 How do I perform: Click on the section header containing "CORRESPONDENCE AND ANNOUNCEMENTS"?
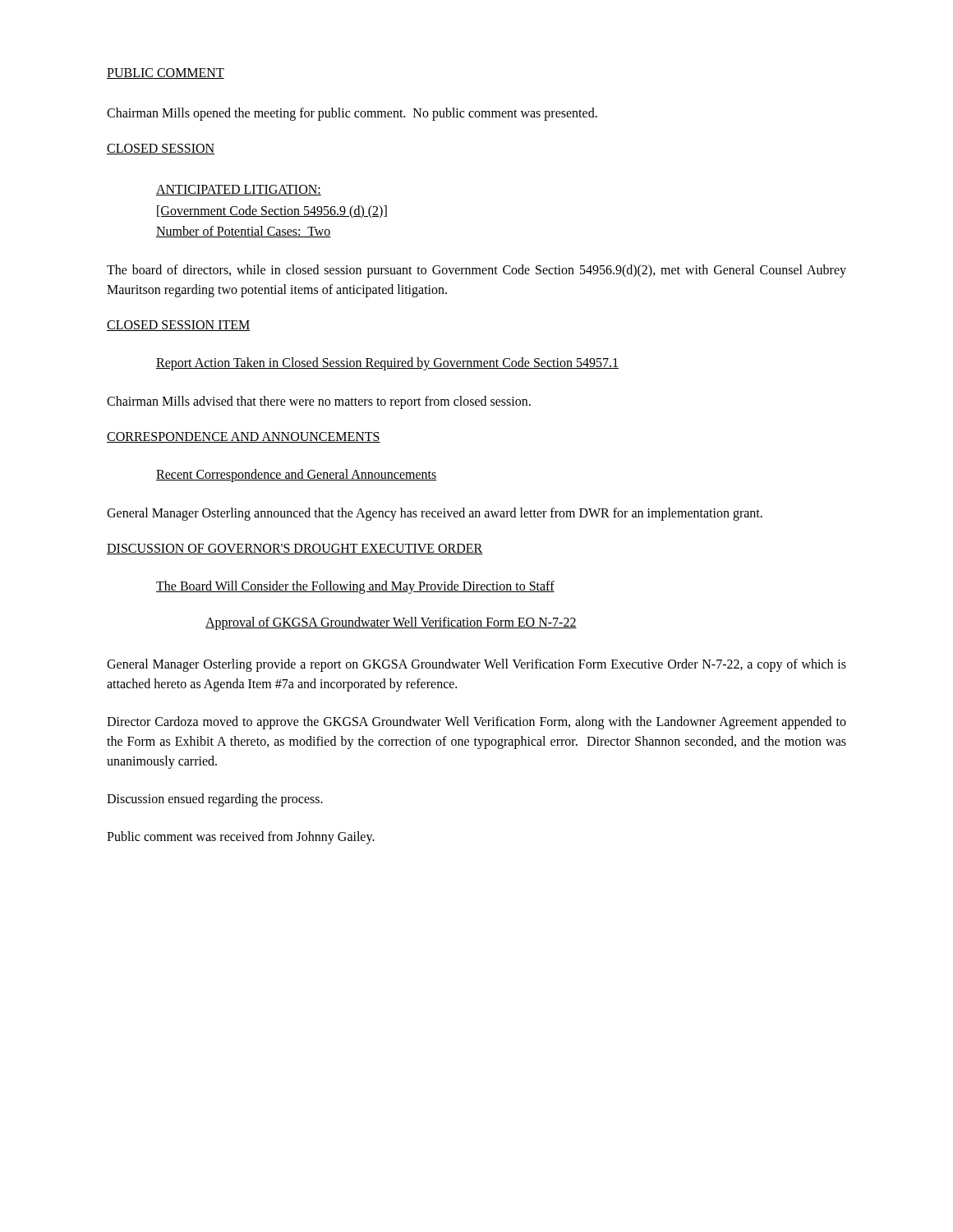coord(243,437)
